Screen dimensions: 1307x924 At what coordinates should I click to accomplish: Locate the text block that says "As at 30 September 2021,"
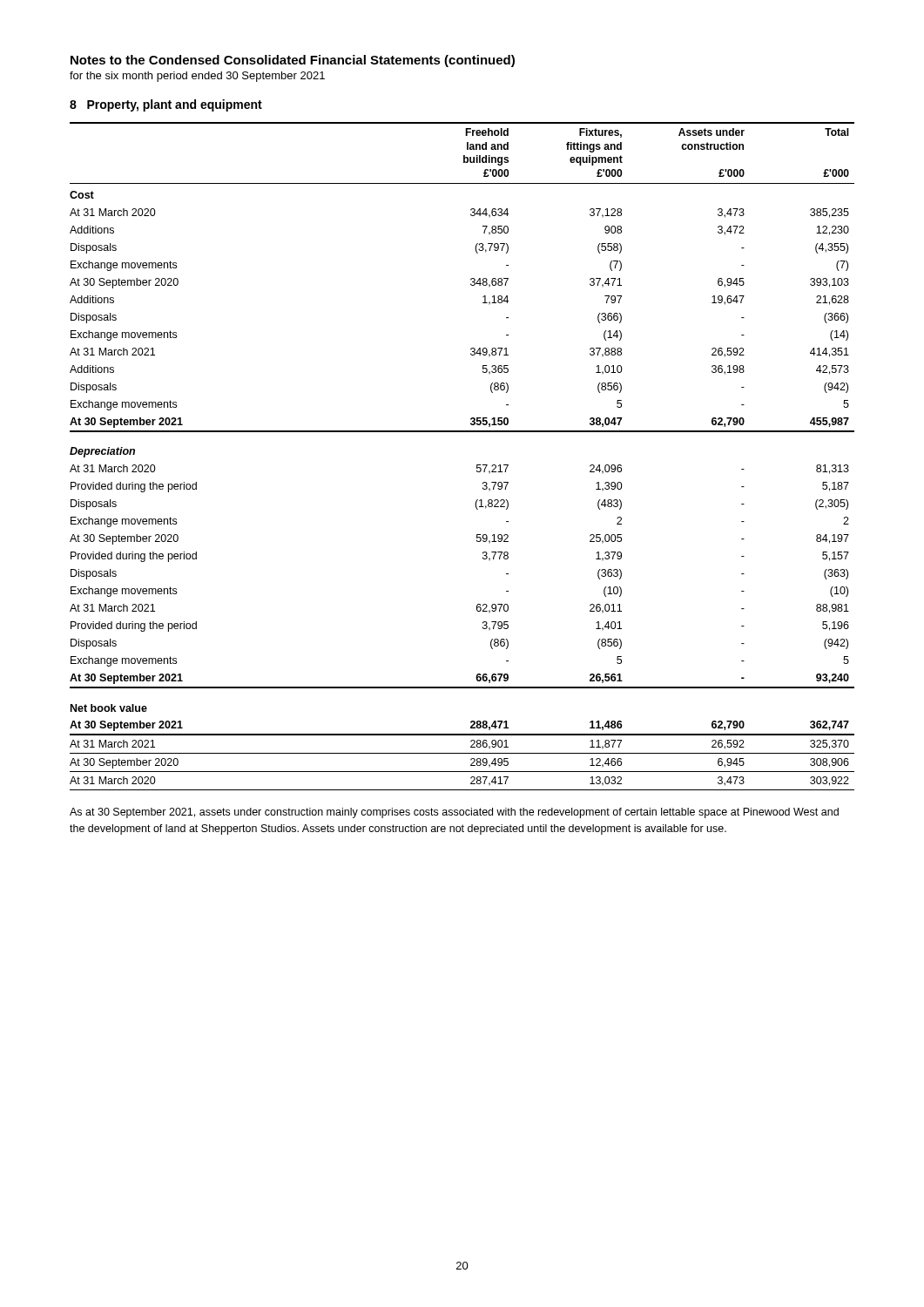click(x=454, y=821)
